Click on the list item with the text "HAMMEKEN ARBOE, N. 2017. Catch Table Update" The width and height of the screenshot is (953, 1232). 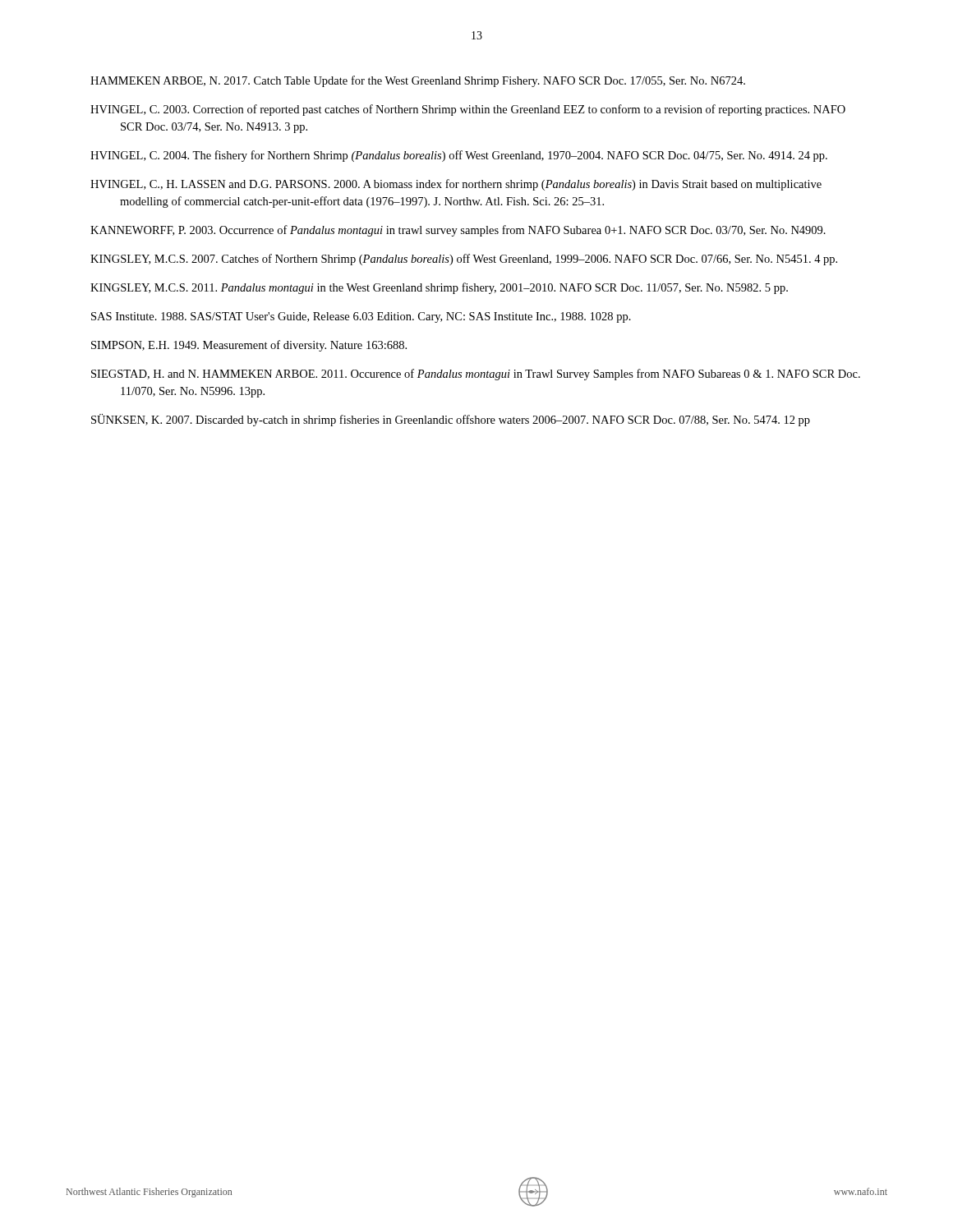click(418, 81)
